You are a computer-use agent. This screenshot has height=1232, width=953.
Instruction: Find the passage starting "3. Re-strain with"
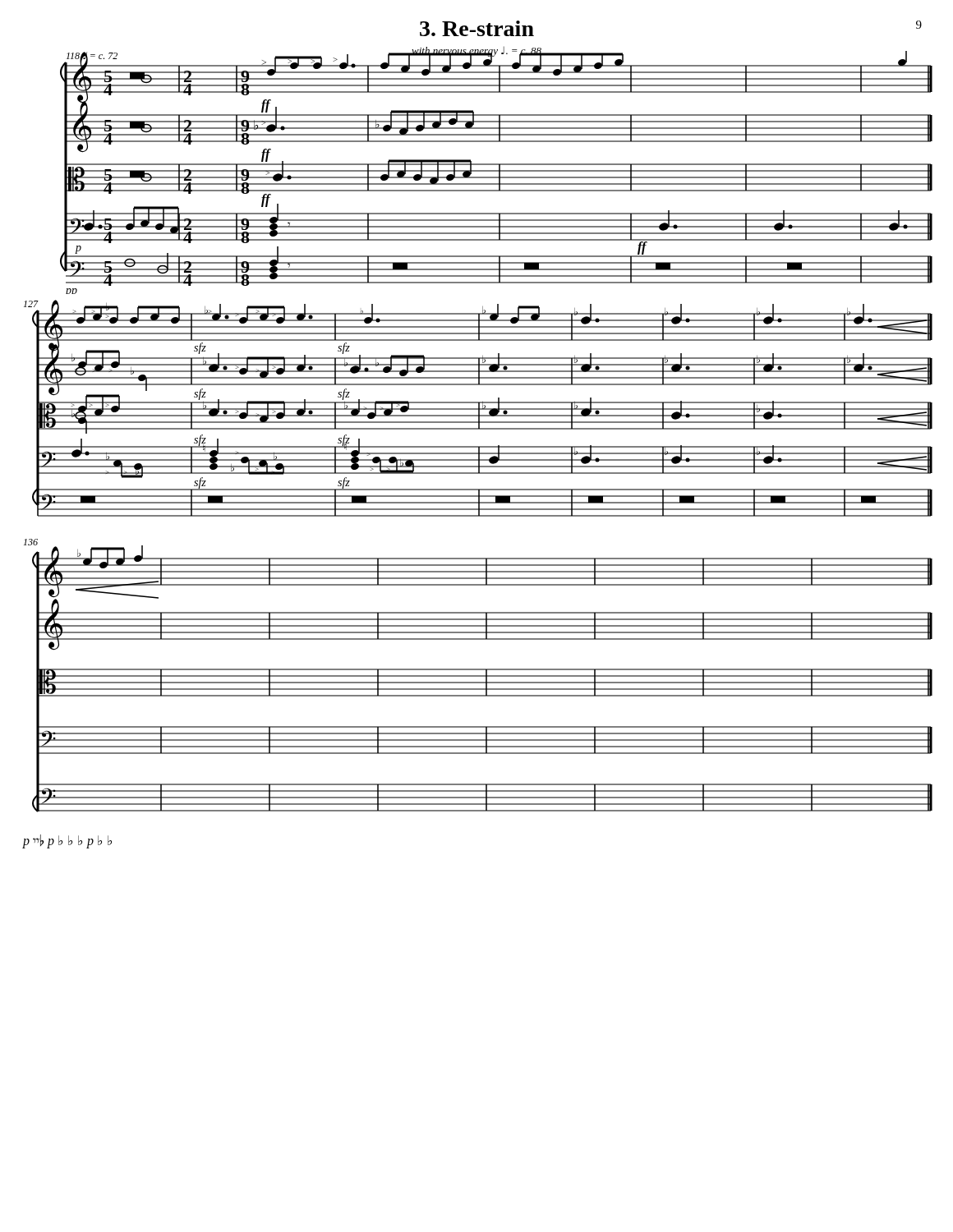[x=476, y=36]
